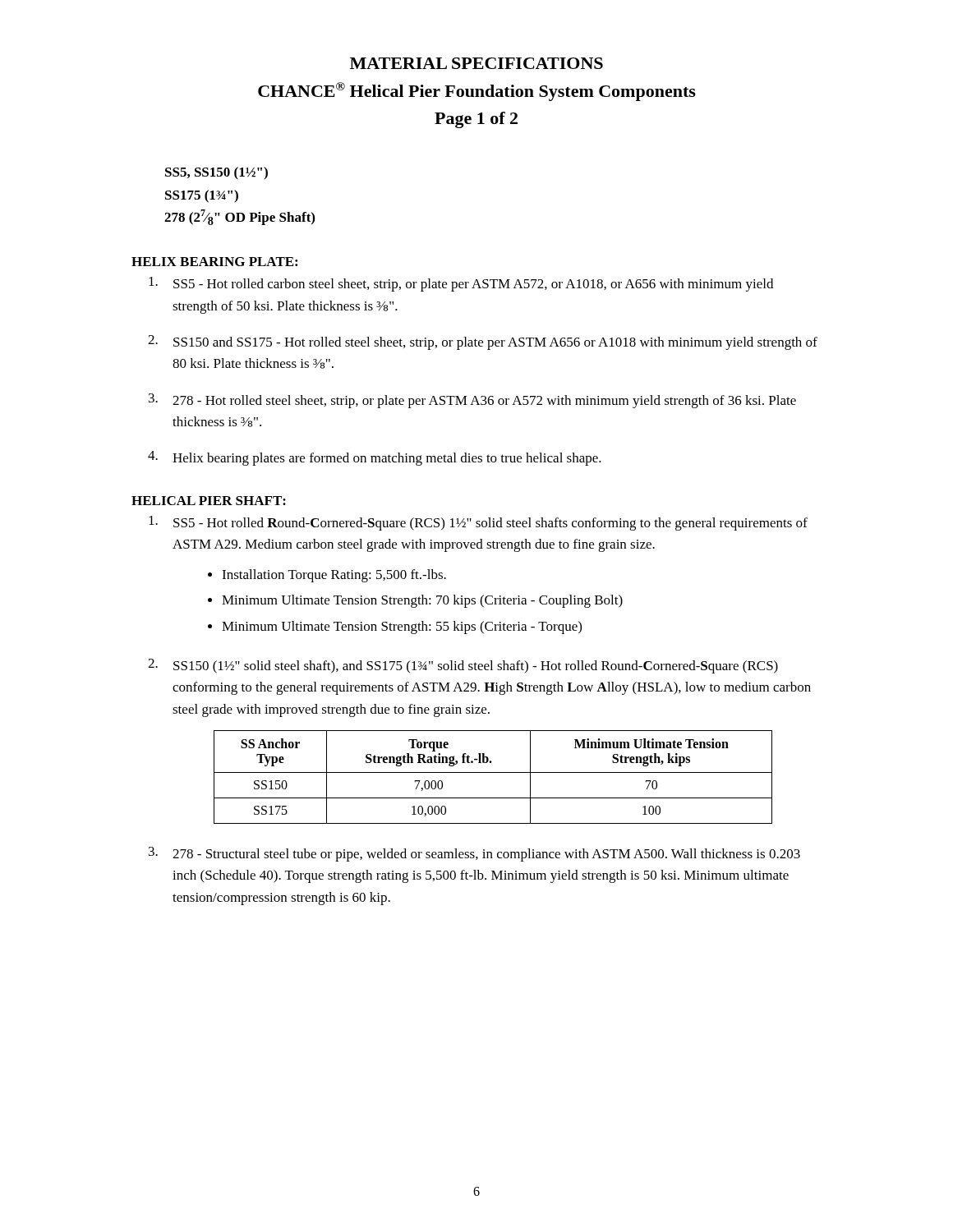Click on the section header that reads "HELICAL PIER SHAFT:"
This screenshot has height=1232, width=953.
(x=209, y=500)
